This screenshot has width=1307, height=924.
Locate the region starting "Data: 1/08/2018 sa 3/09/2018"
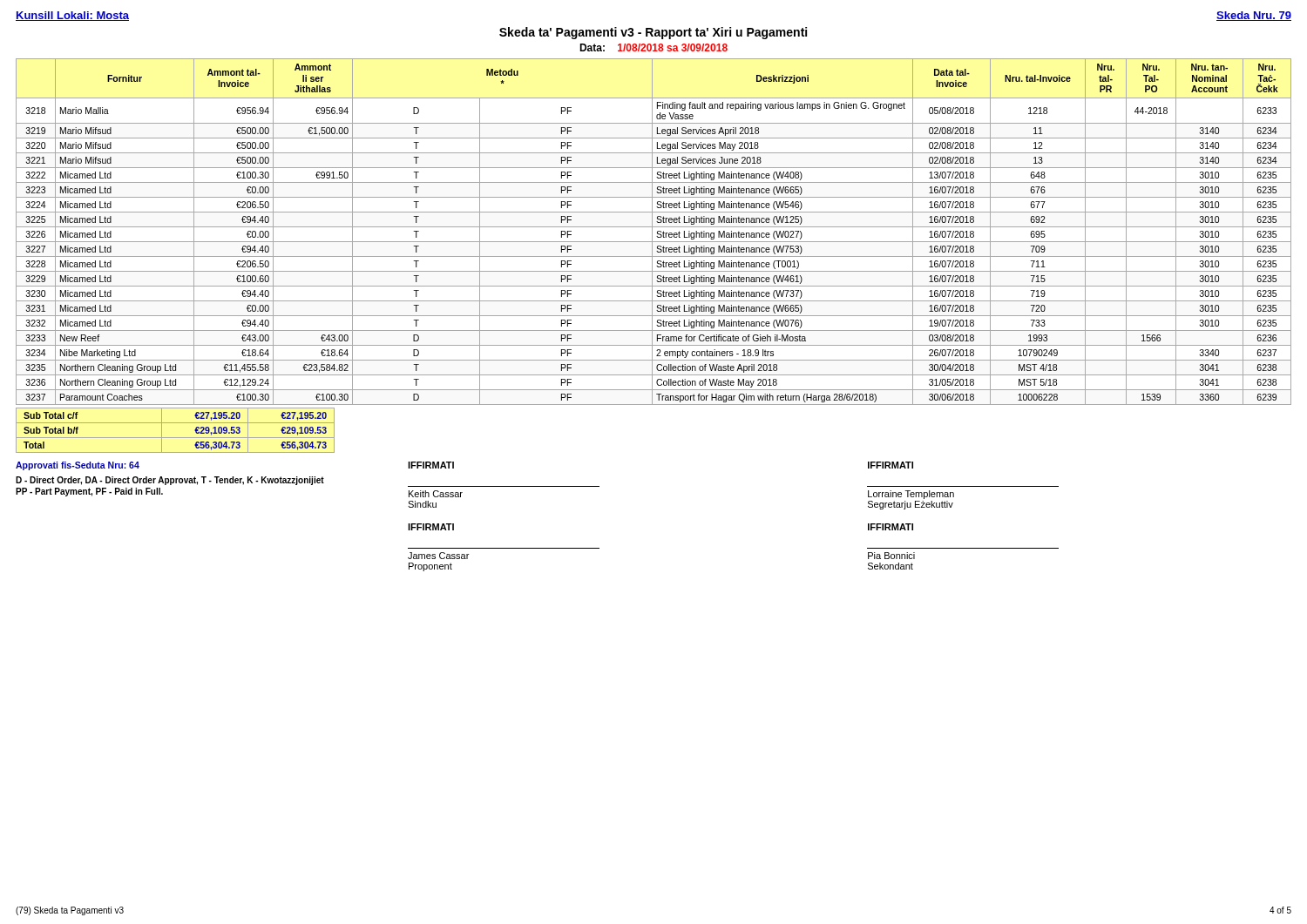pos(654,48)
